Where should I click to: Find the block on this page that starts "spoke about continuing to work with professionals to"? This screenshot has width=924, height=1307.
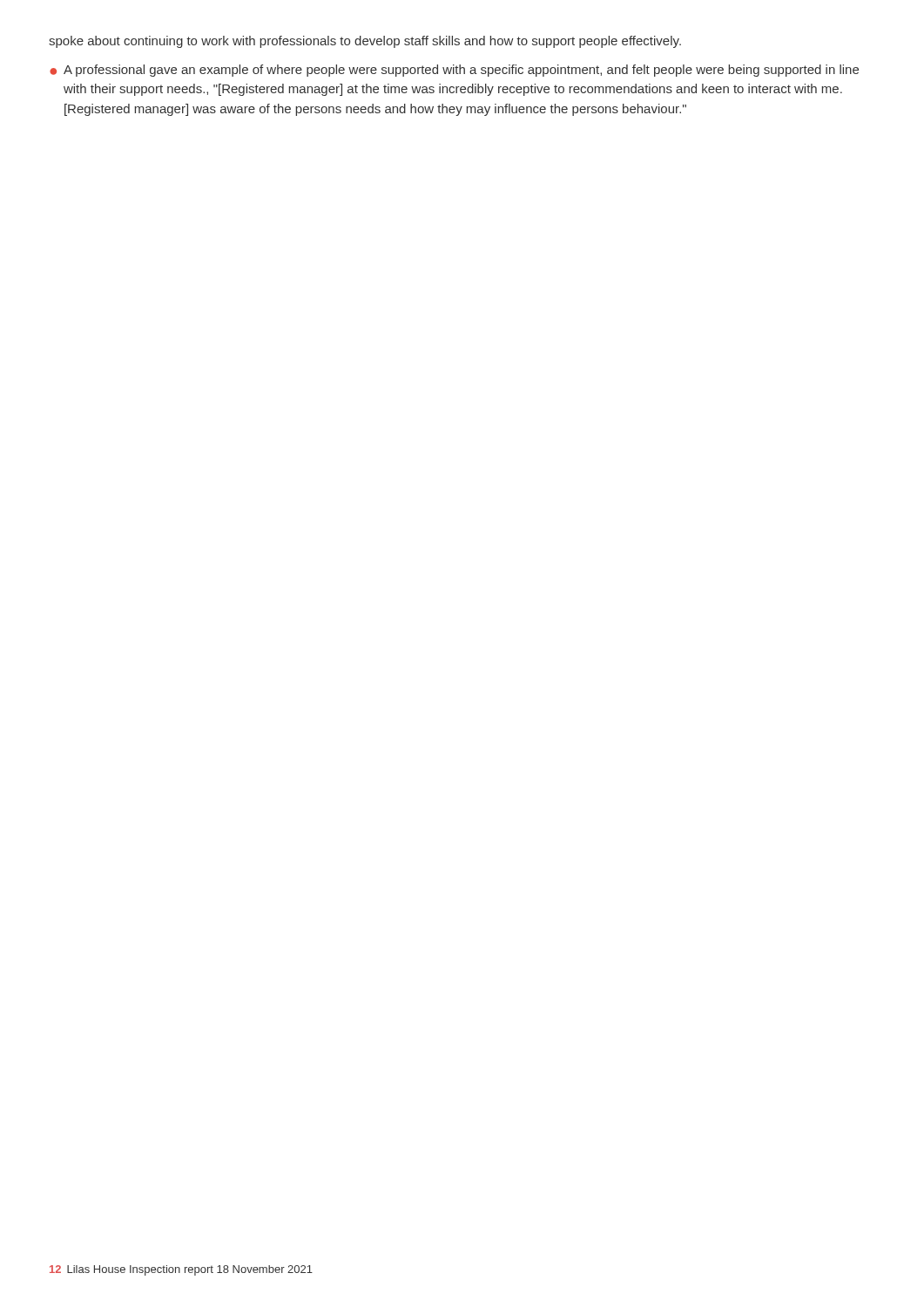[x=365, y=41]
